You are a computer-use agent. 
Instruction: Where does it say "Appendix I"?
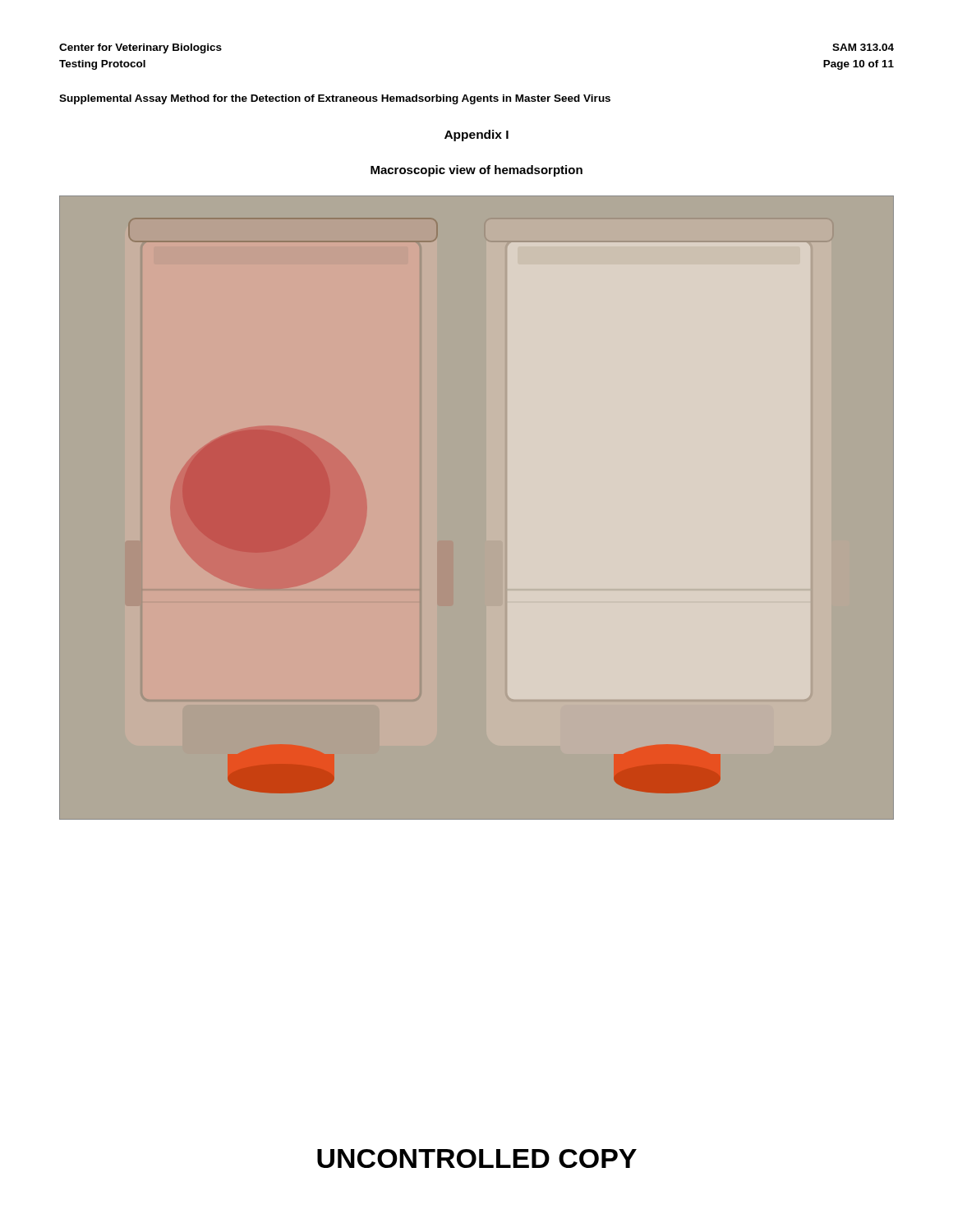click(476, 134)
